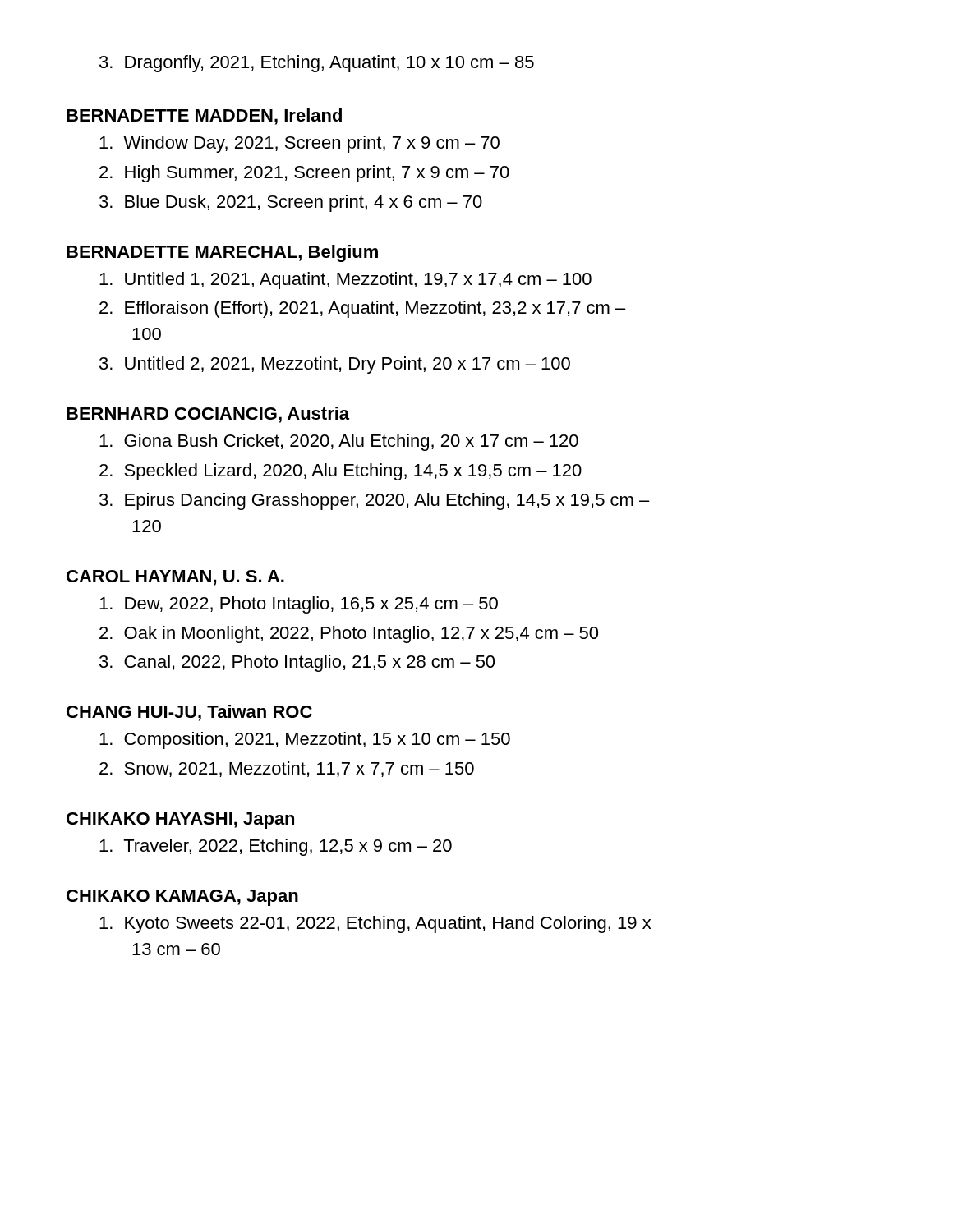Click the passage that begins "3. Canal, 2022, Photo Intaglio, 21,5"

tap(297, 662)
